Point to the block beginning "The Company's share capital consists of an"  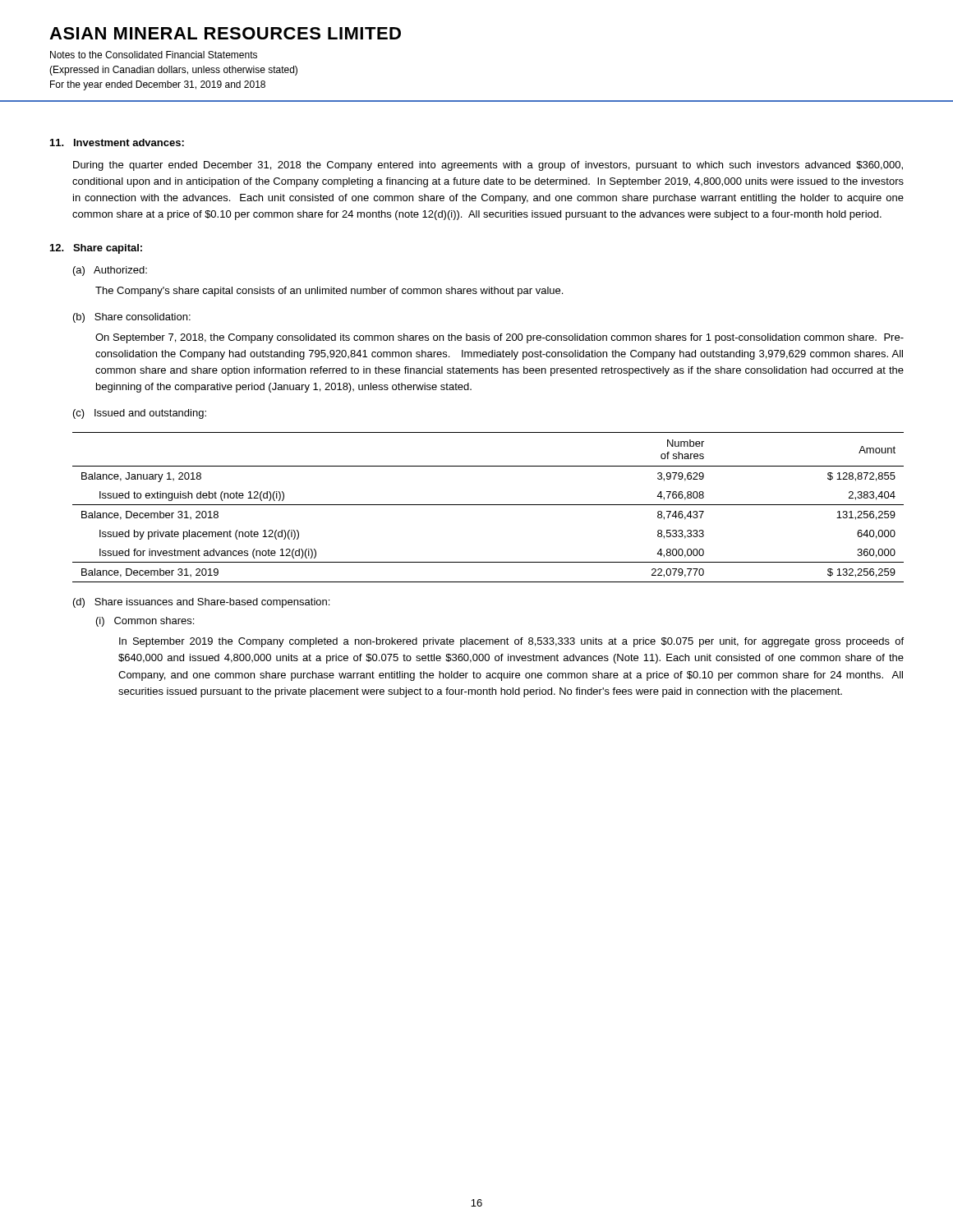(x=330, y=290)
